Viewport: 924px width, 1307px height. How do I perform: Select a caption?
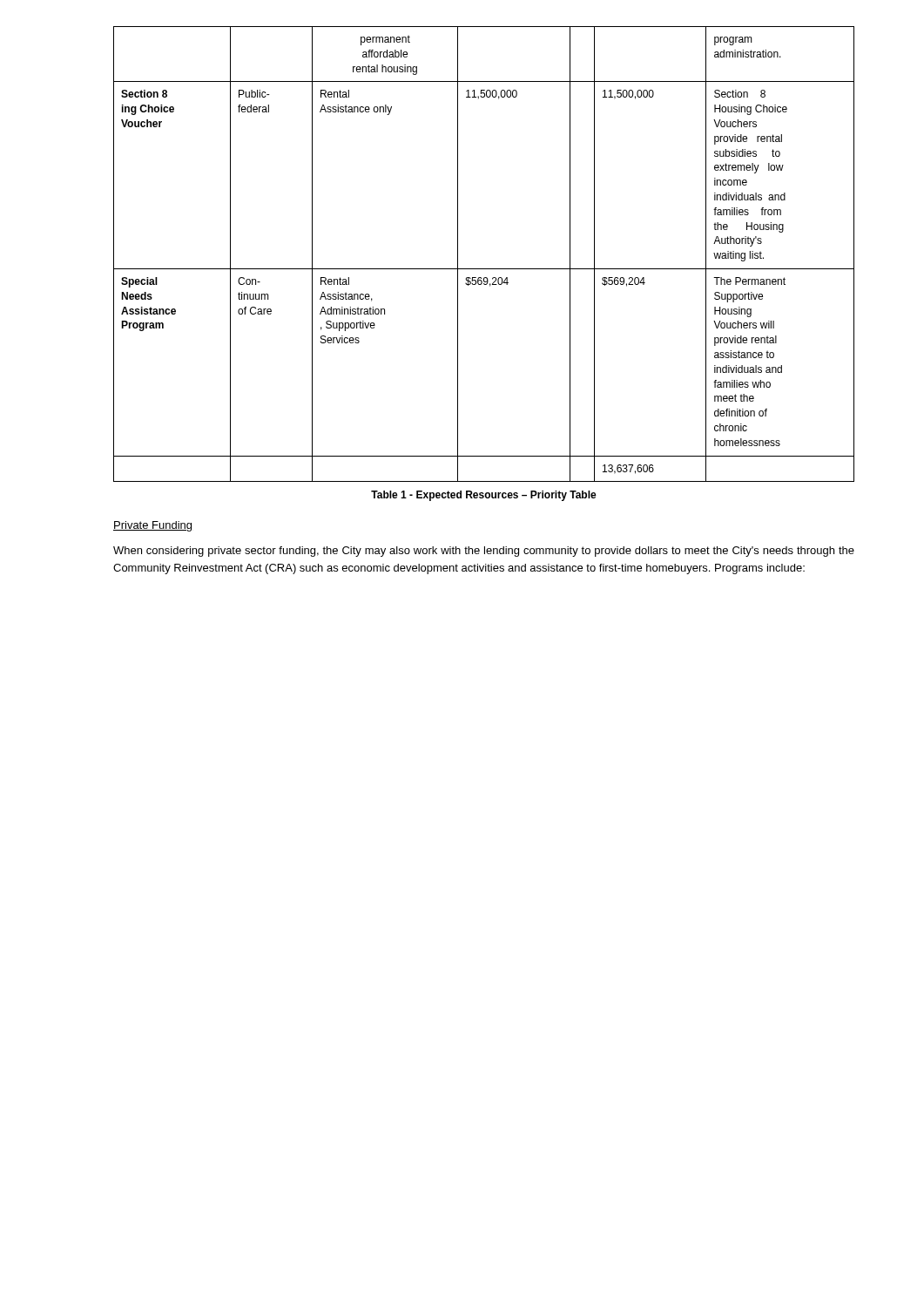(x=484, y=495)
